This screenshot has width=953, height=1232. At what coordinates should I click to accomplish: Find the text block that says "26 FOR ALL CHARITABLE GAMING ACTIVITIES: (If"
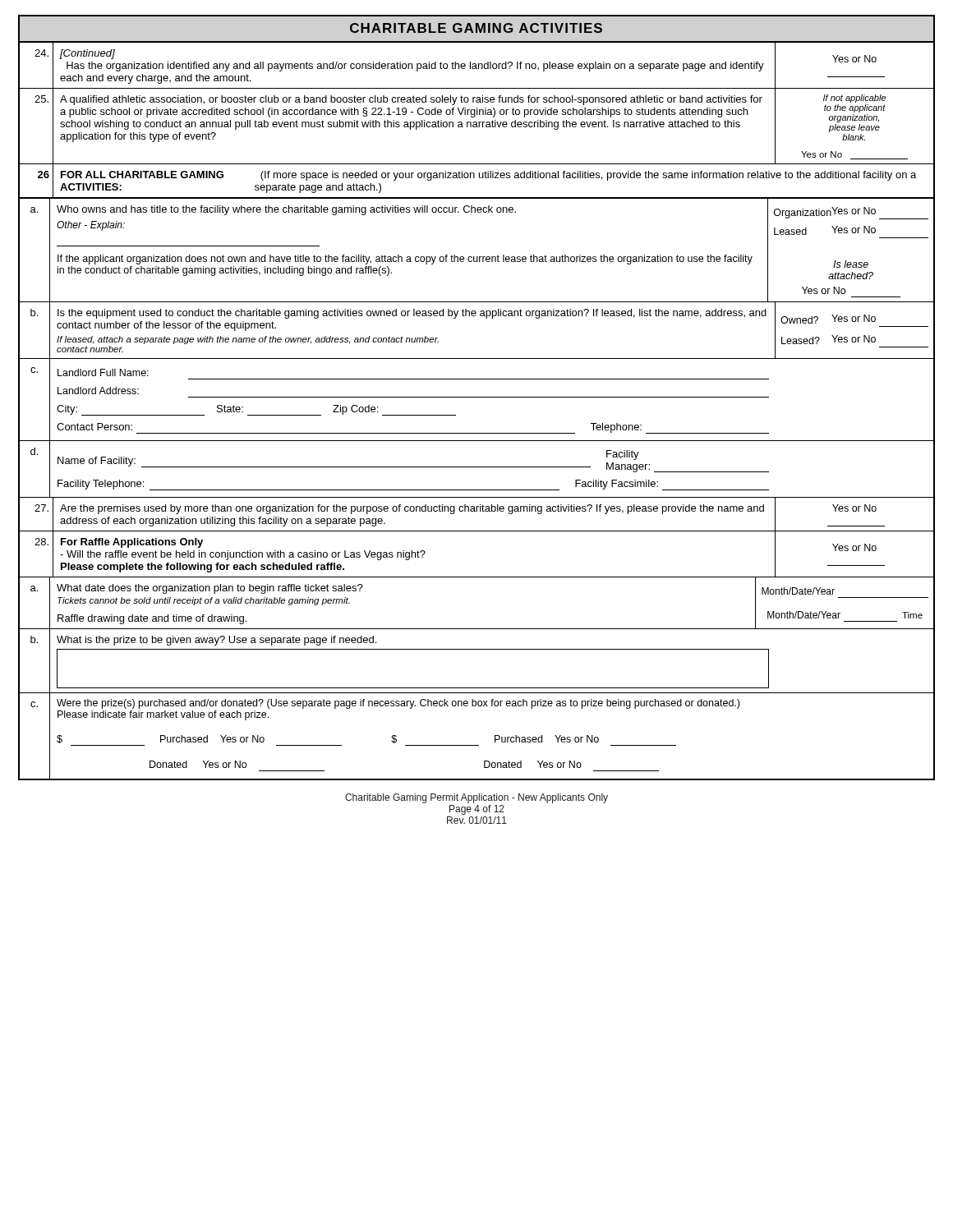[x=476, y=181]
